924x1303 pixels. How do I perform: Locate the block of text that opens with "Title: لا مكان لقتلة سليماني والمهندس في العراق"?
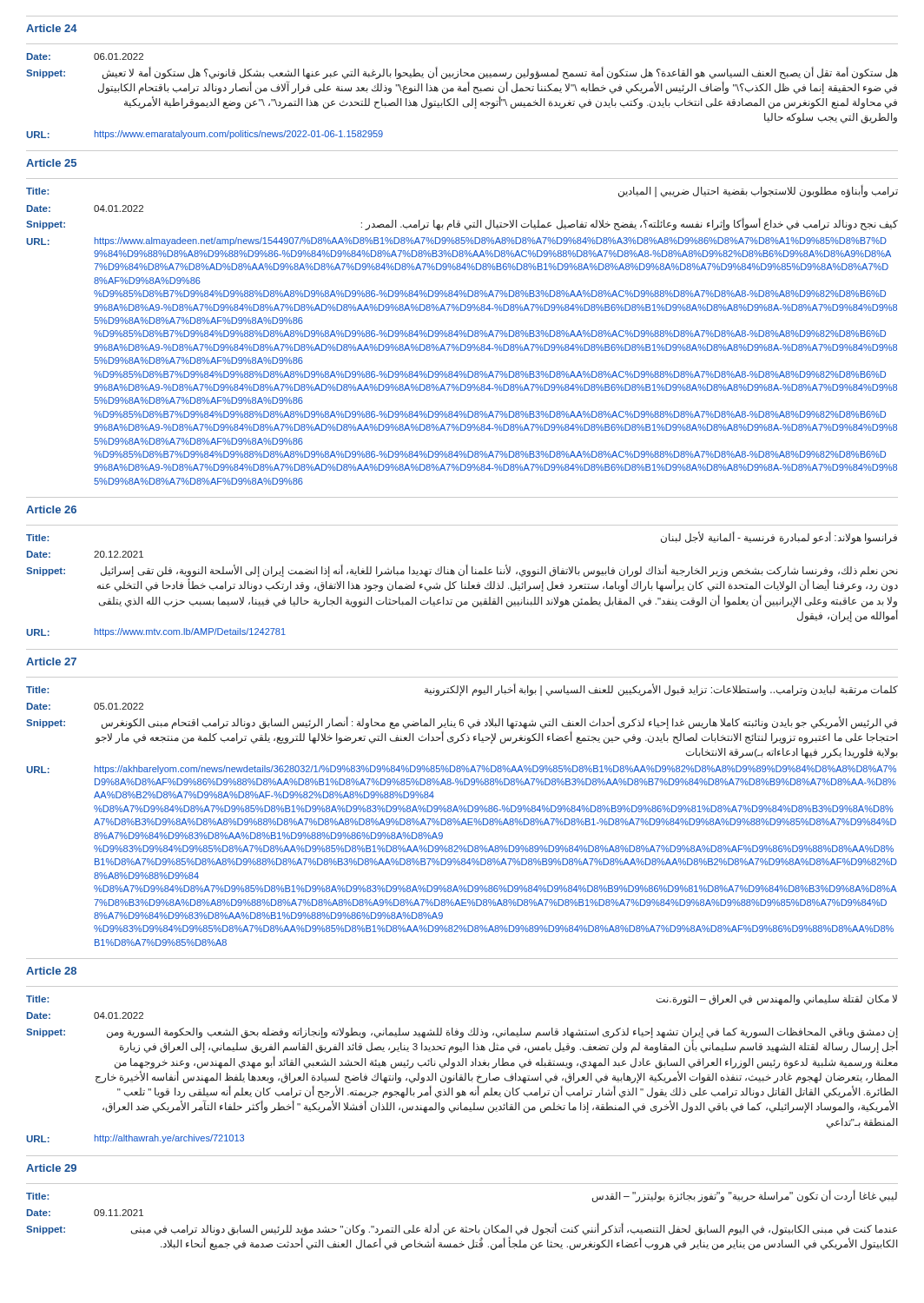click(x=462, y=1069)
